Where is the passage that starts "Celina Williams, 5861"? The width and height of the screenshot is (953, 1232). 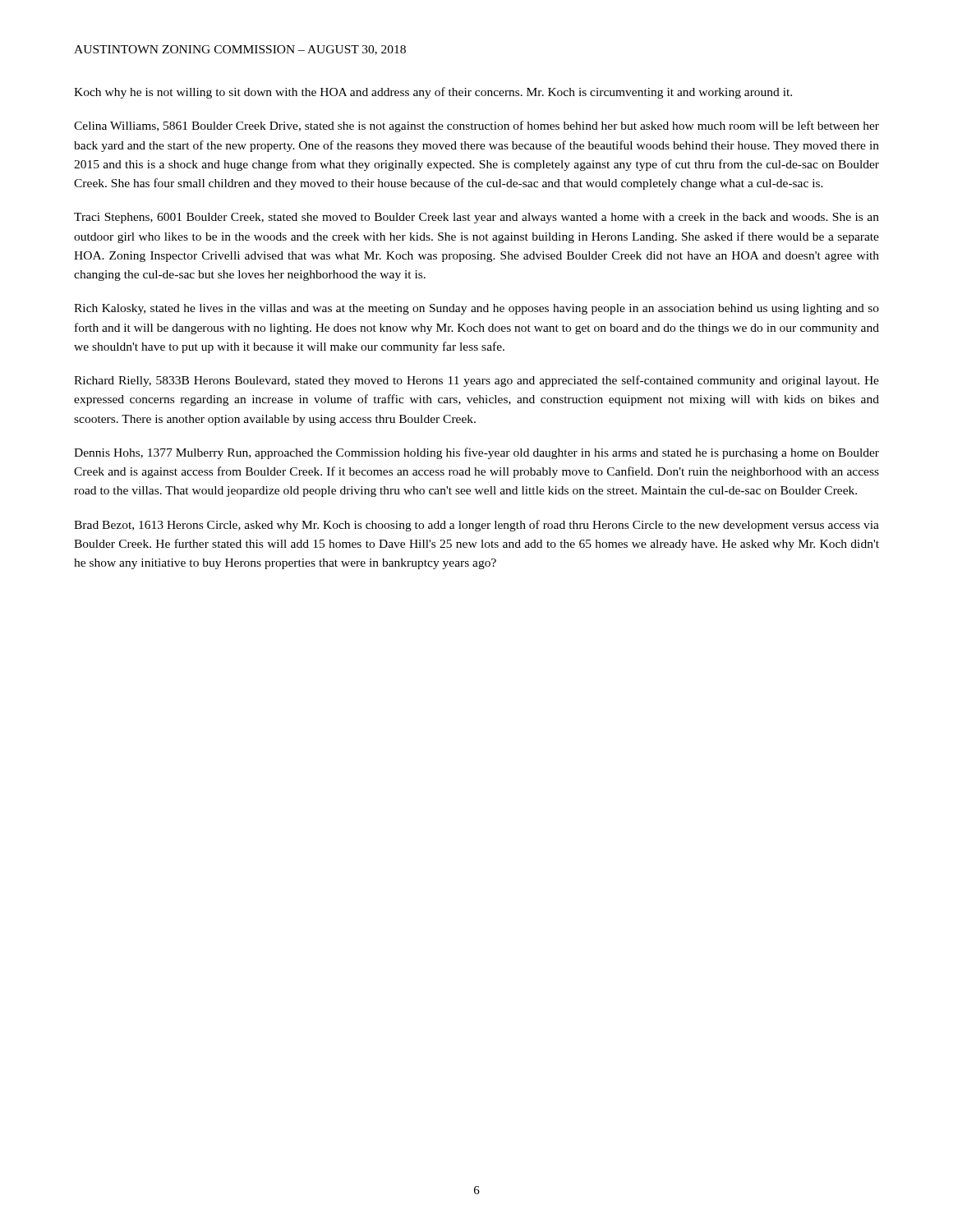(476, 154)
